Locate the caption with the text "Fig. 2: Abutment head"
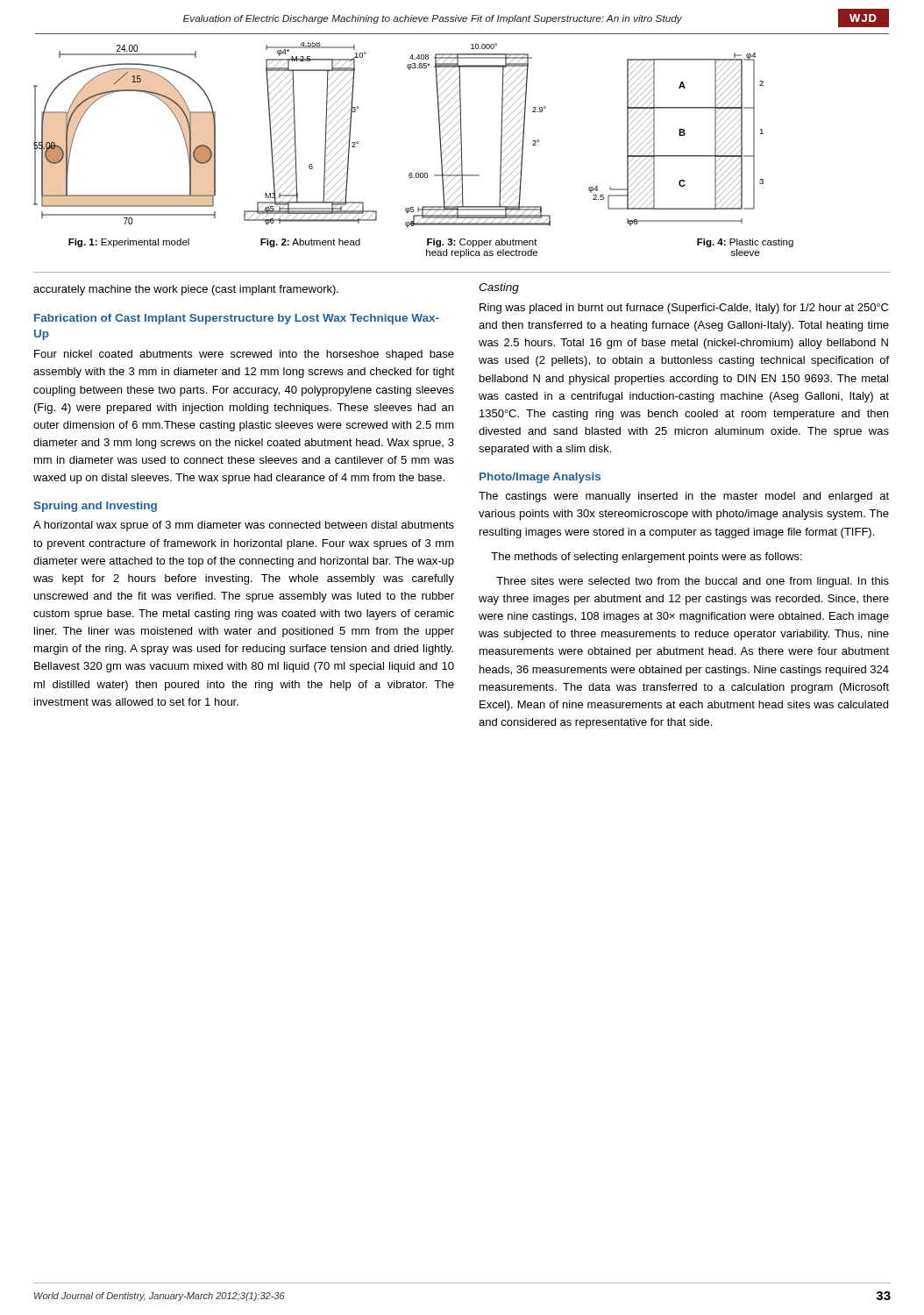 310,242
